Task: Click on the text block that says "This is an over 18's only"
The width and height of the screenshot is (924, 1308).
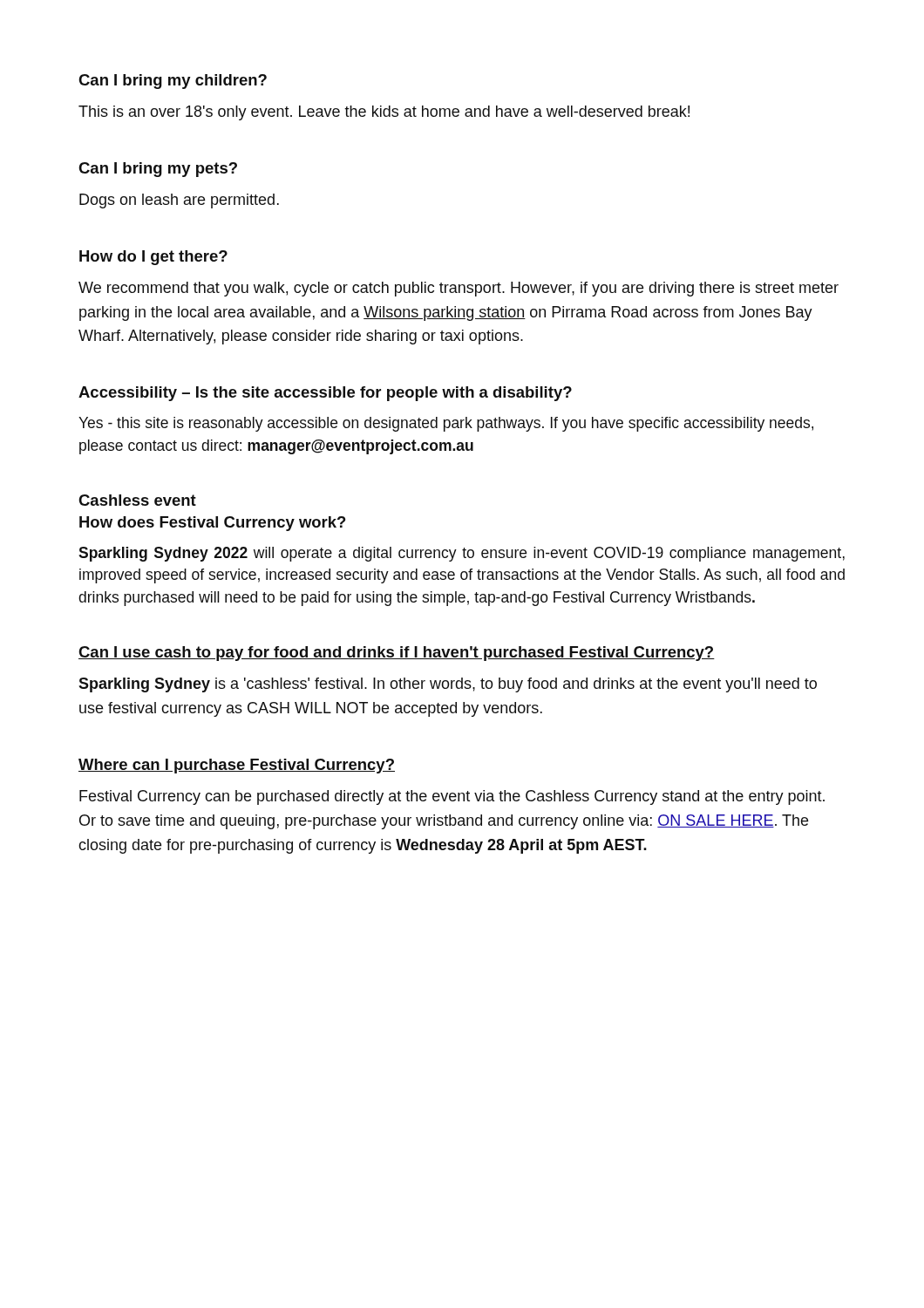Action: (x=462, y=112)
